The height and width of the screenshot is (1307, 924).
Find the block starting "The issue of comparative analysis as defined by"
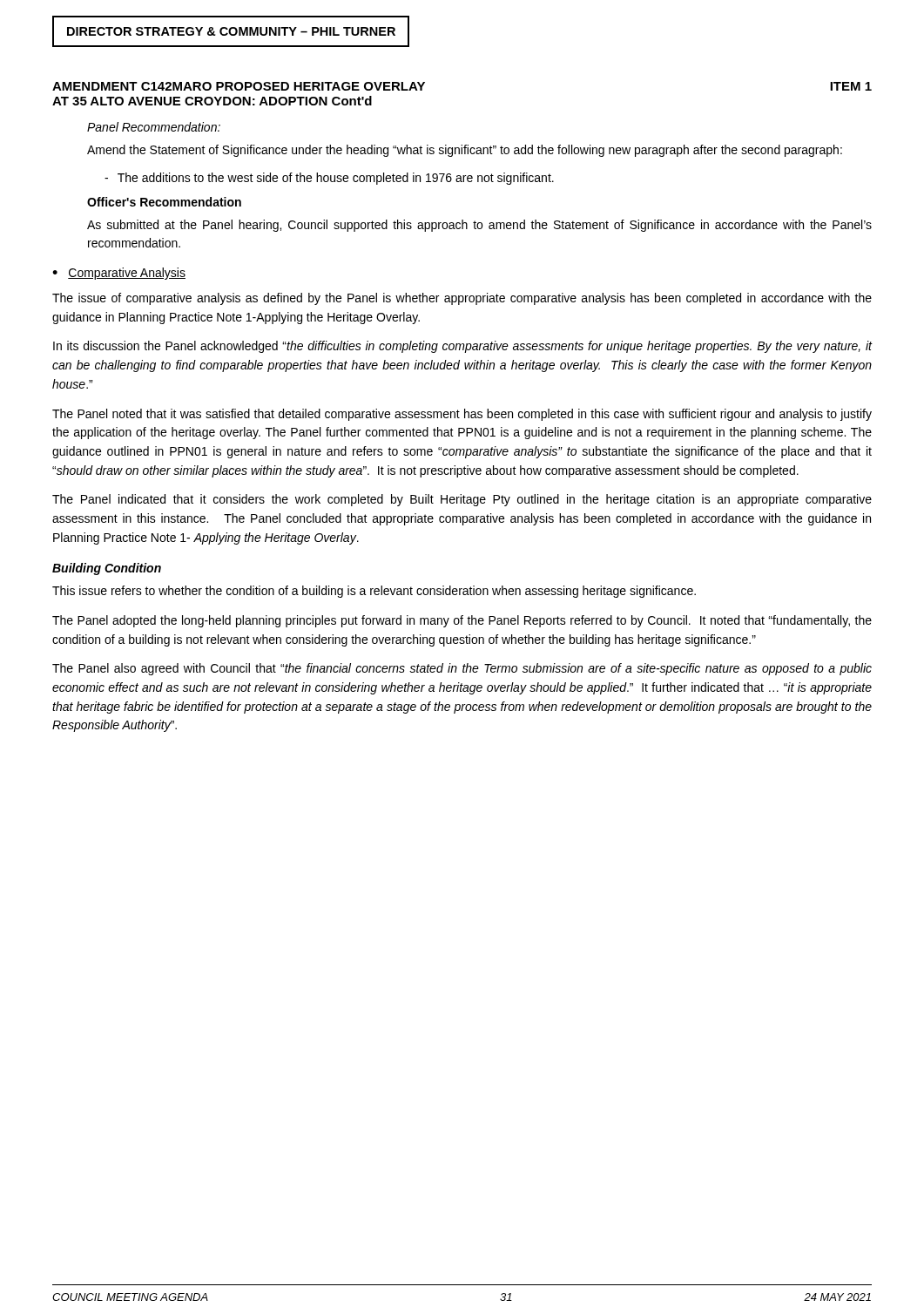[x=462, y=307]
